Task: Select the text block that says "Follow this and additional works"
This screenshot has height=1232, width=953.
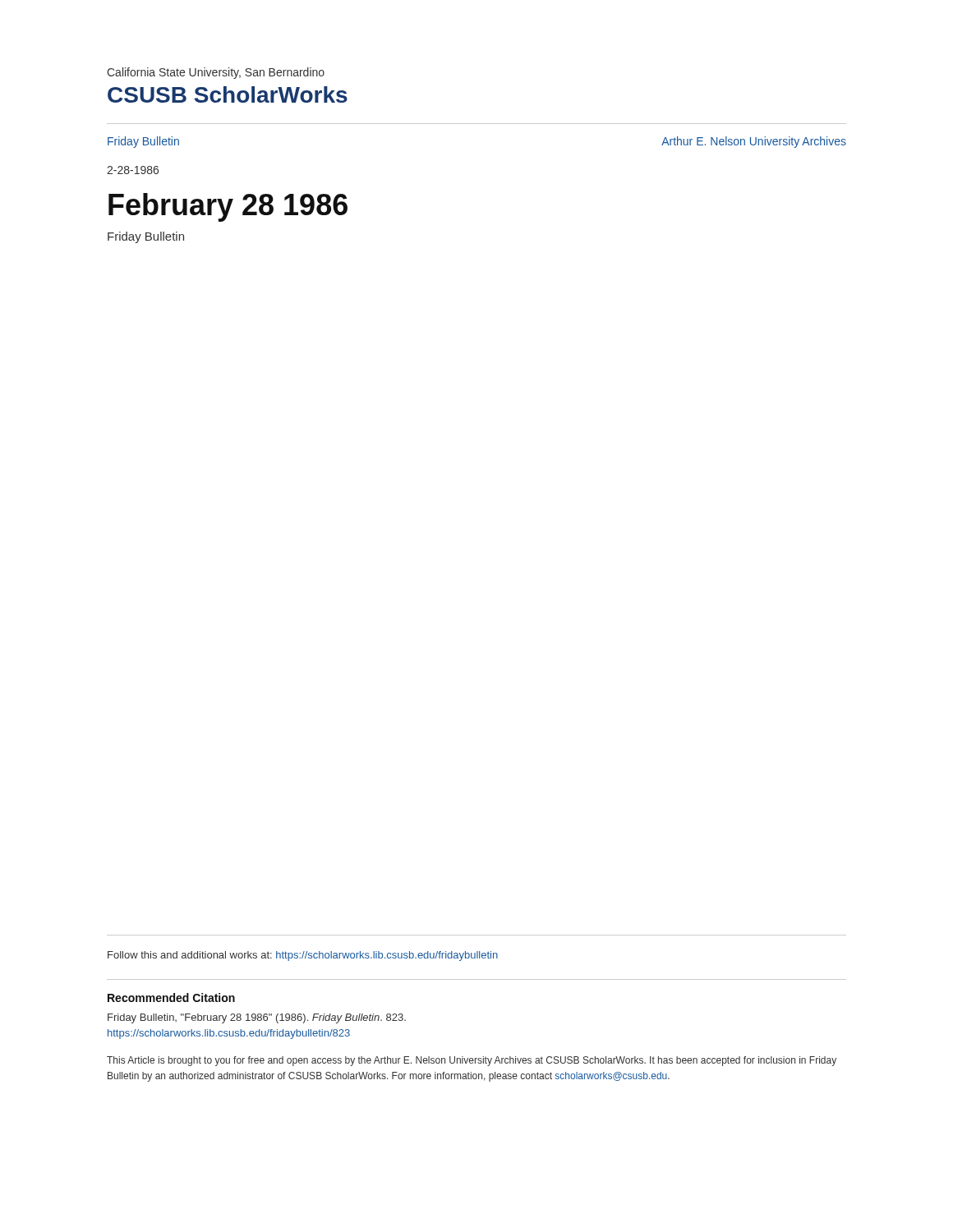Action: [302, 955]
